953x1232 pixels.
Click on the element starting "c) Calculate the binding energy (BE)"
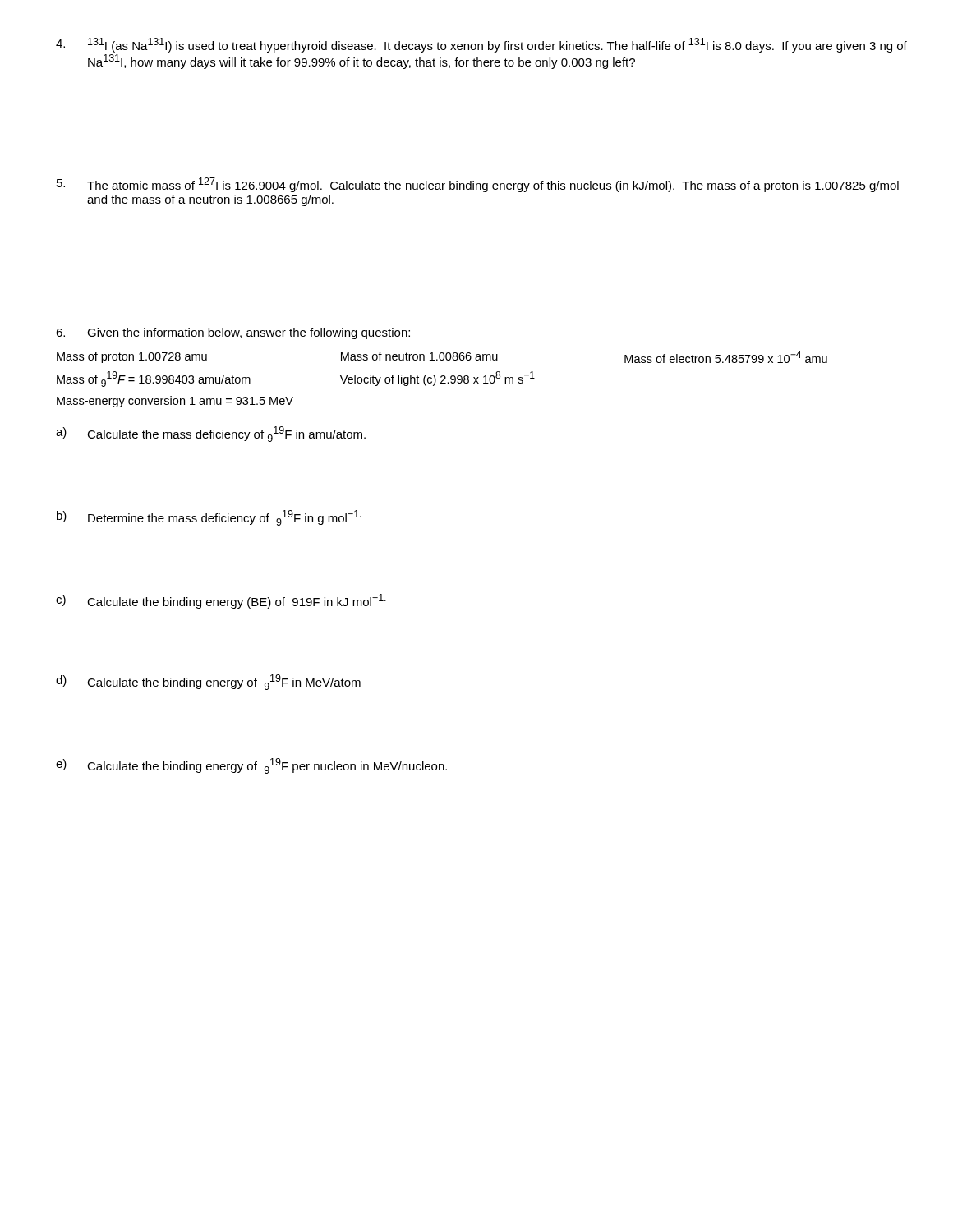point(221,601)
